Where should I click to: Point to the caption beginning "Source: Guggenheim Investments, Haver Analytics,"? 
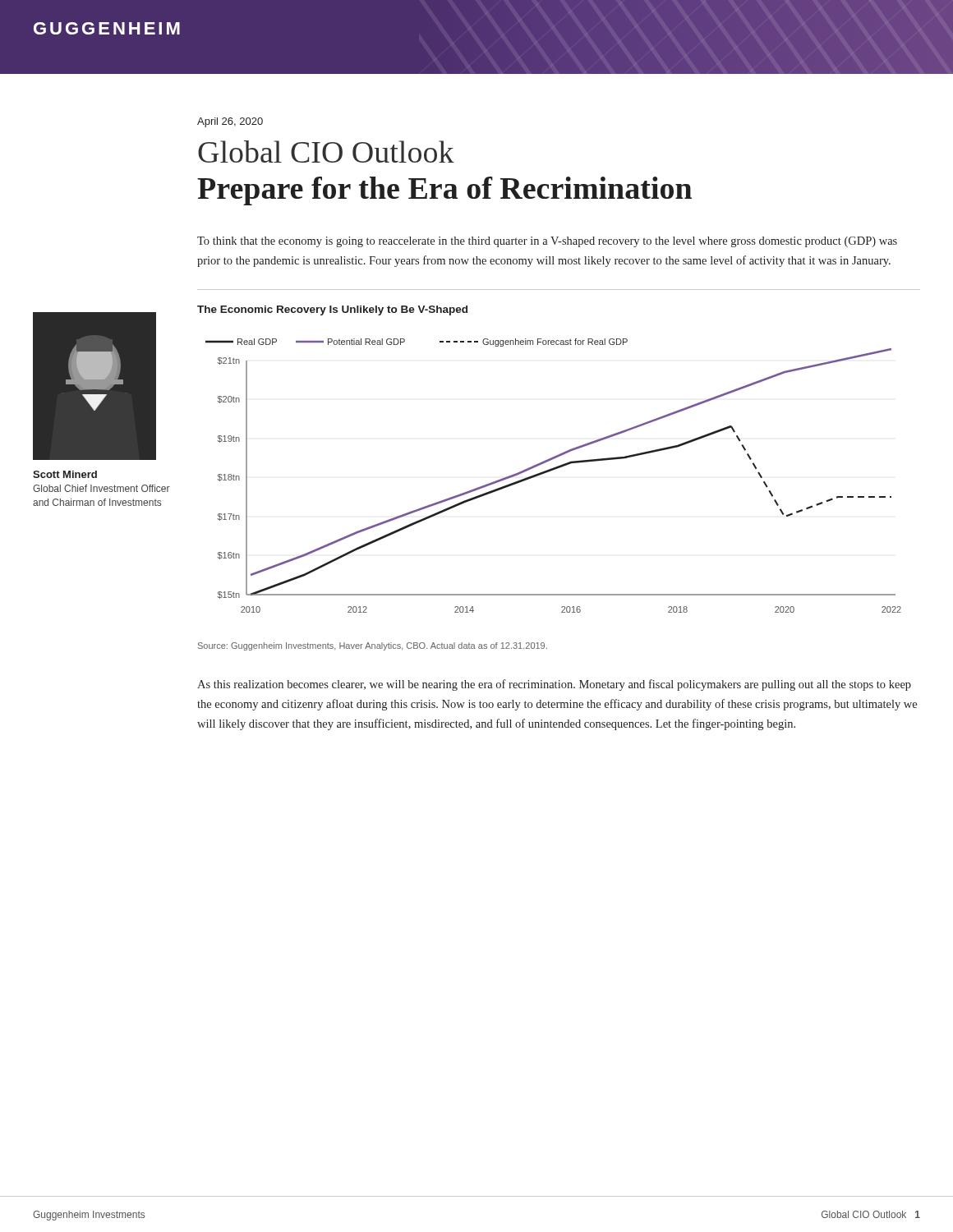pyautogui.click(x=372, y=646)
